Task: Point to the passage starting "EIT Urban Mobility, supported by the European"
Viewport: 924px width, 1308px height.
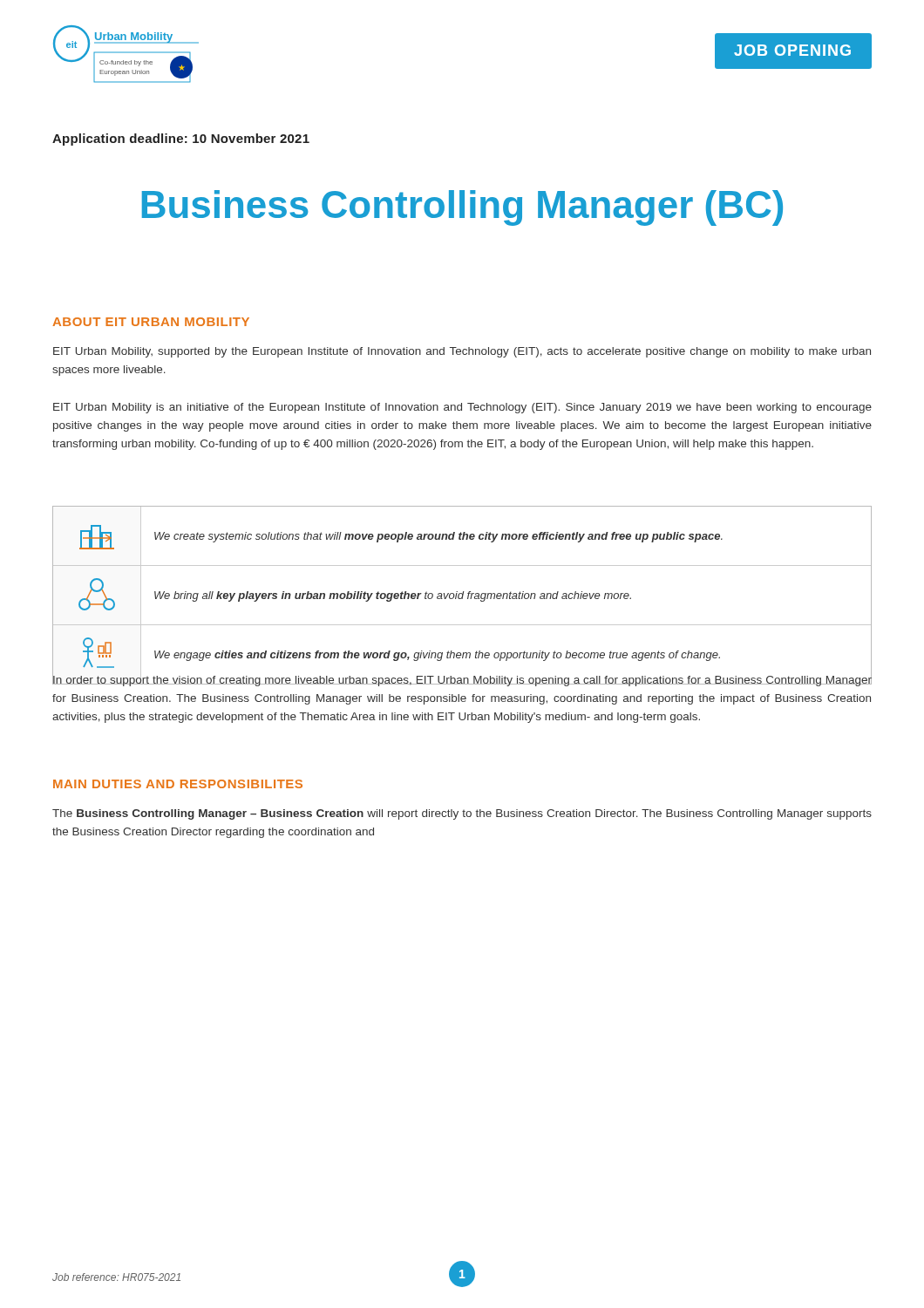Action: [462, 360]
